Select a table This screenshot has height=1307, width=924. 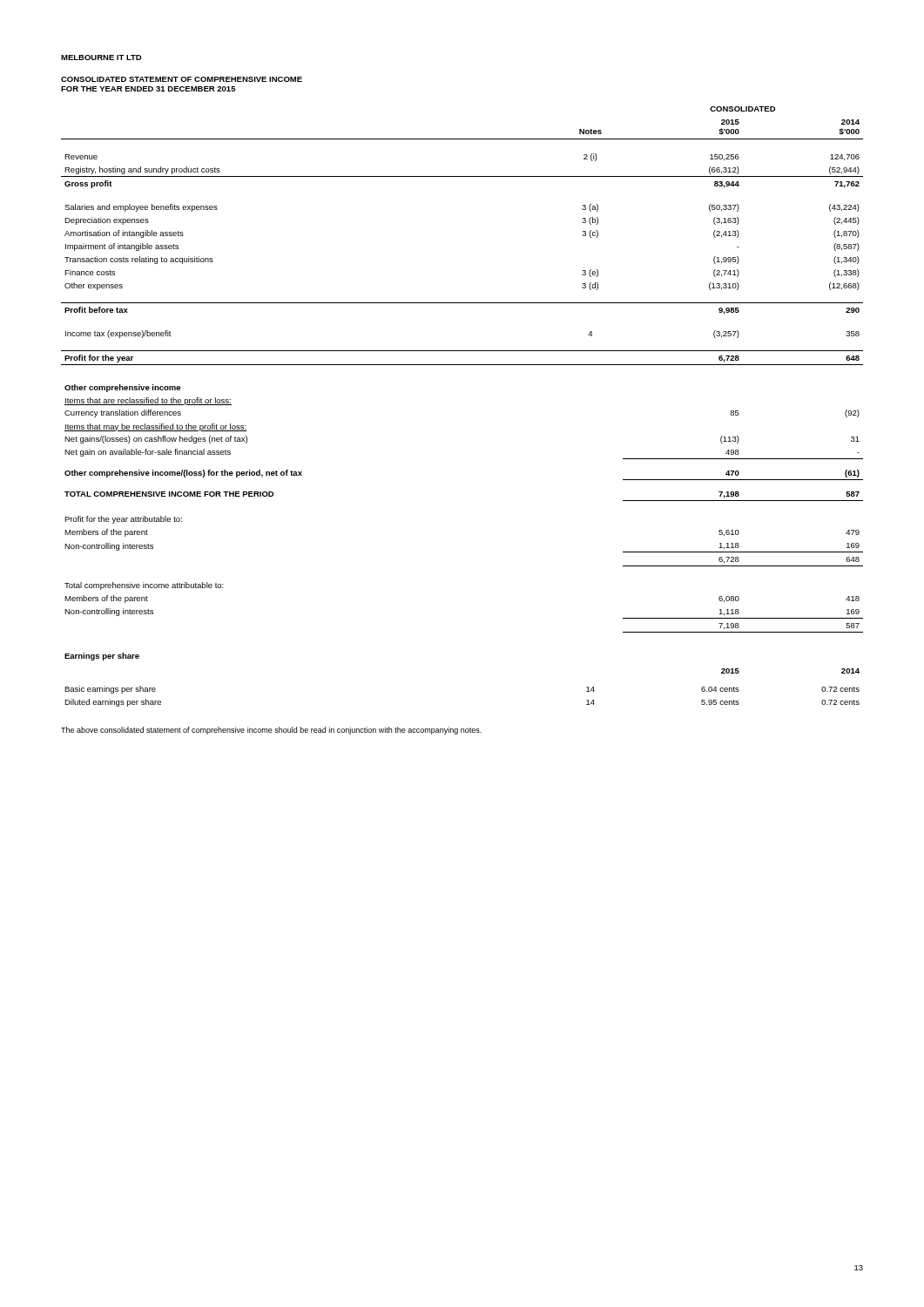point(462,405)
